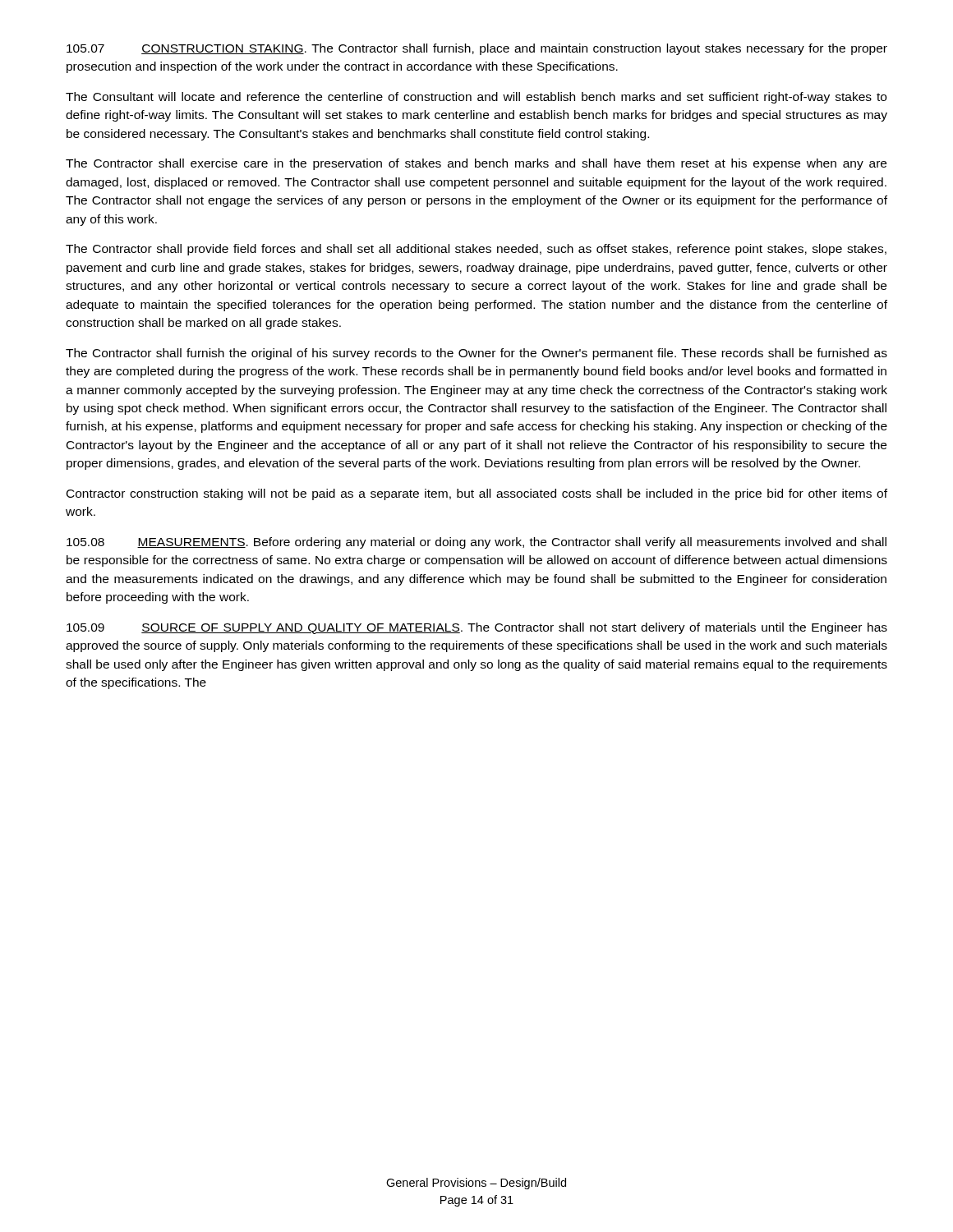
Task: Locate the passage starting "The Contractor shall provide"
Action: [476, 286]
